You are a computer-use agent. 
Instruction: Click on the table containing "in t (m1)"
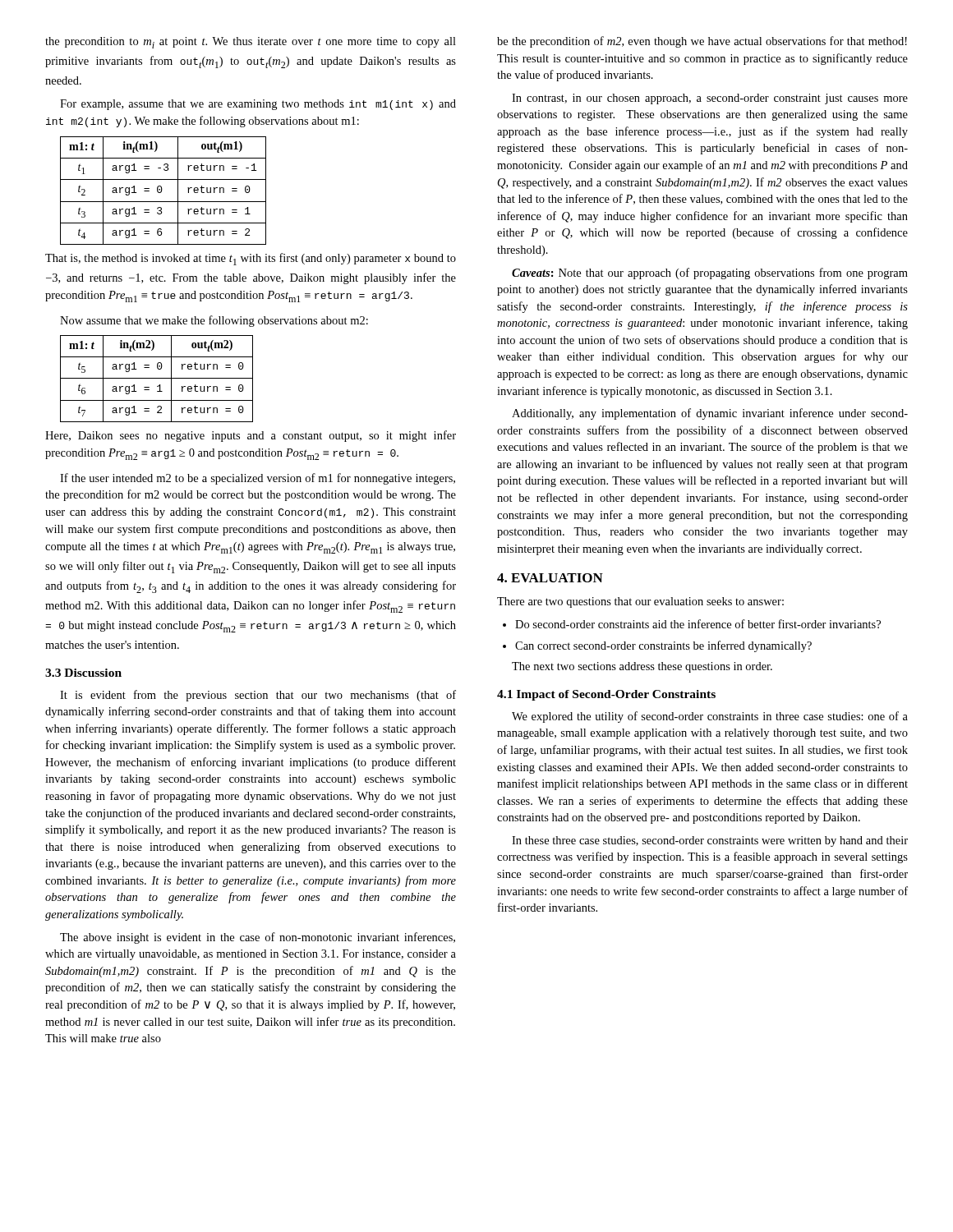(x=251, y=191)
